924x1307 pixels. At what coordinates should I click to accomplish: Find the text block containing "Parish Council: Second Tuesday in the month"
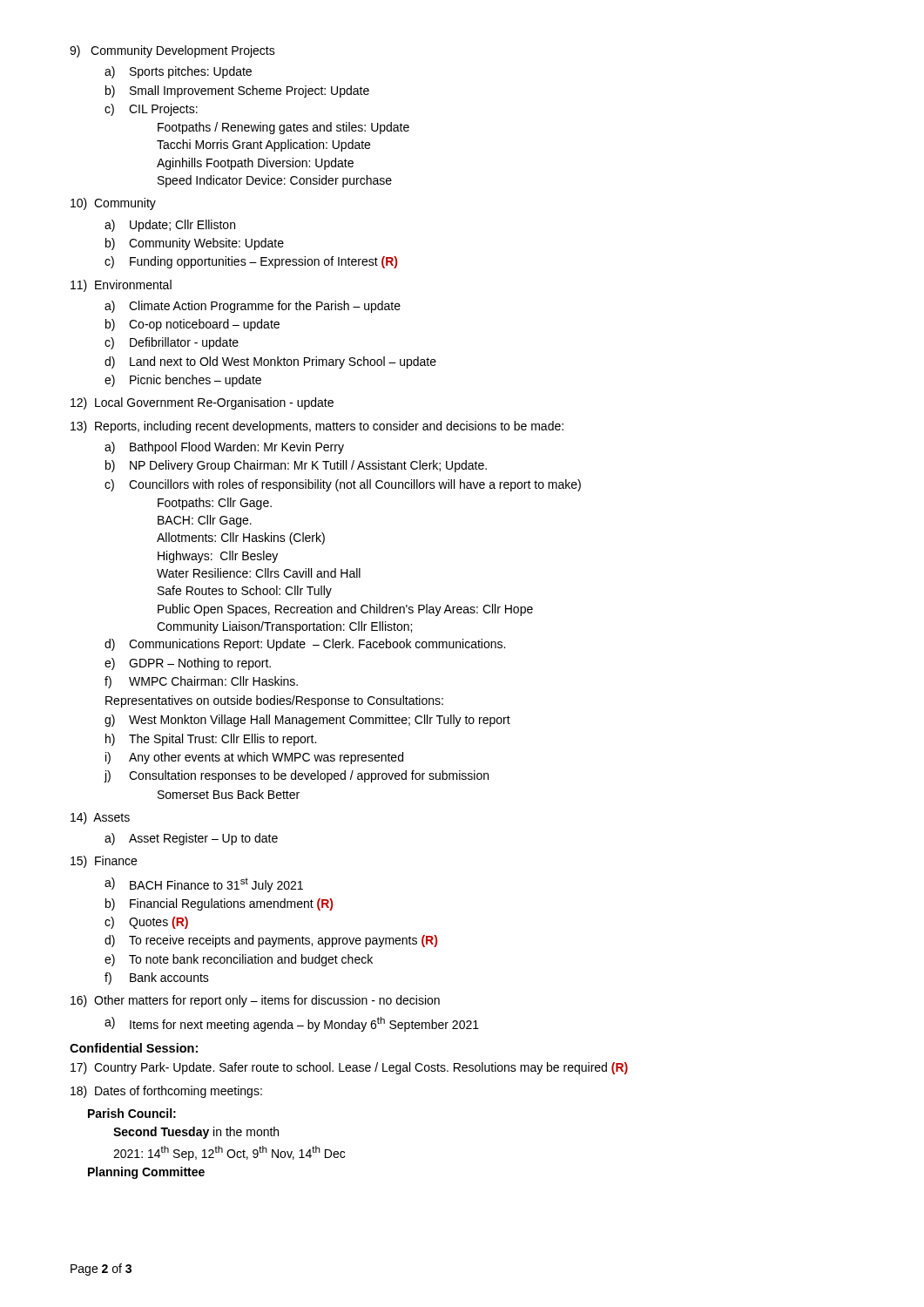point(132,1113)
